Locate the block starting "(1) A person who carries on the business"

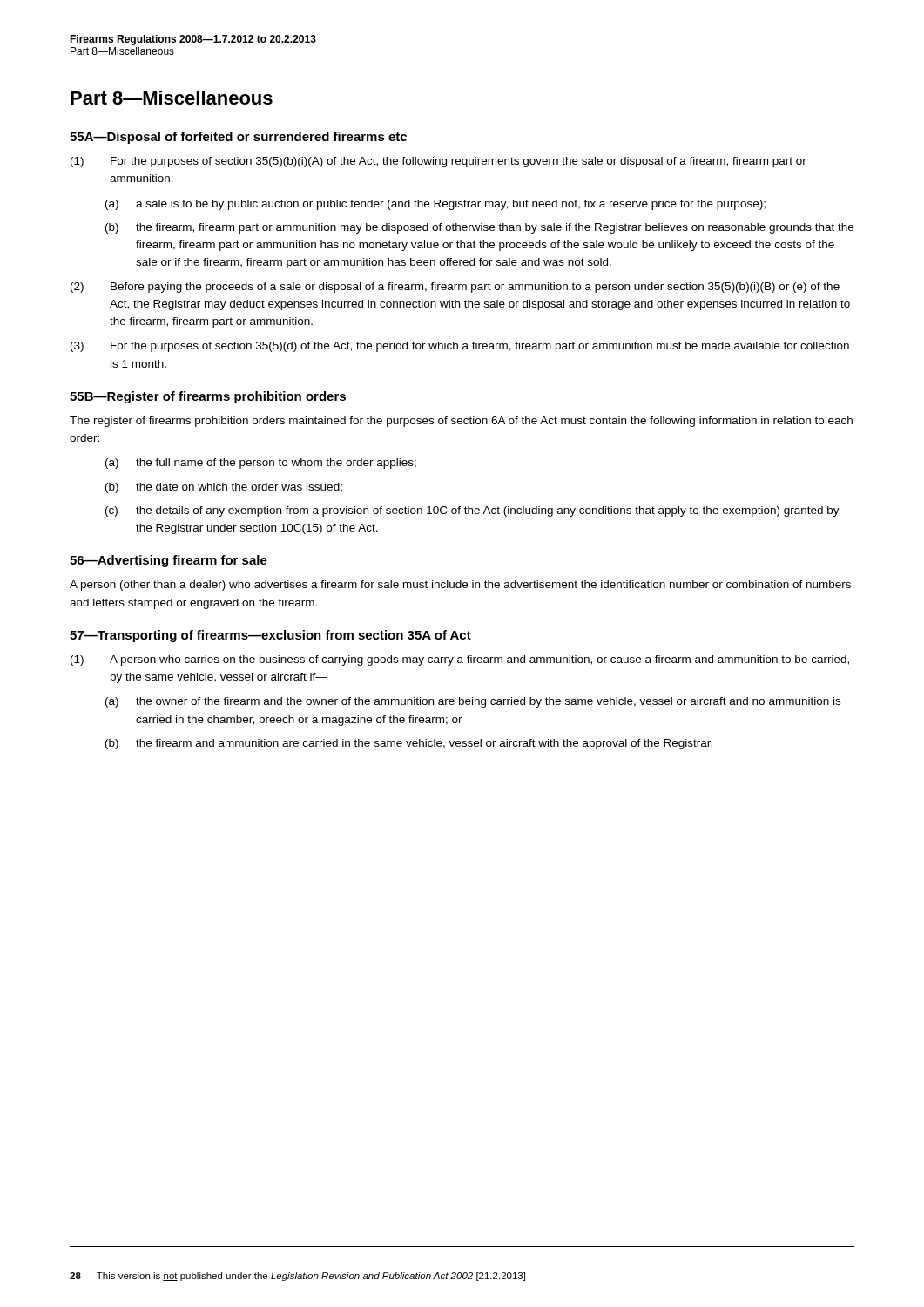click(462, 668)
